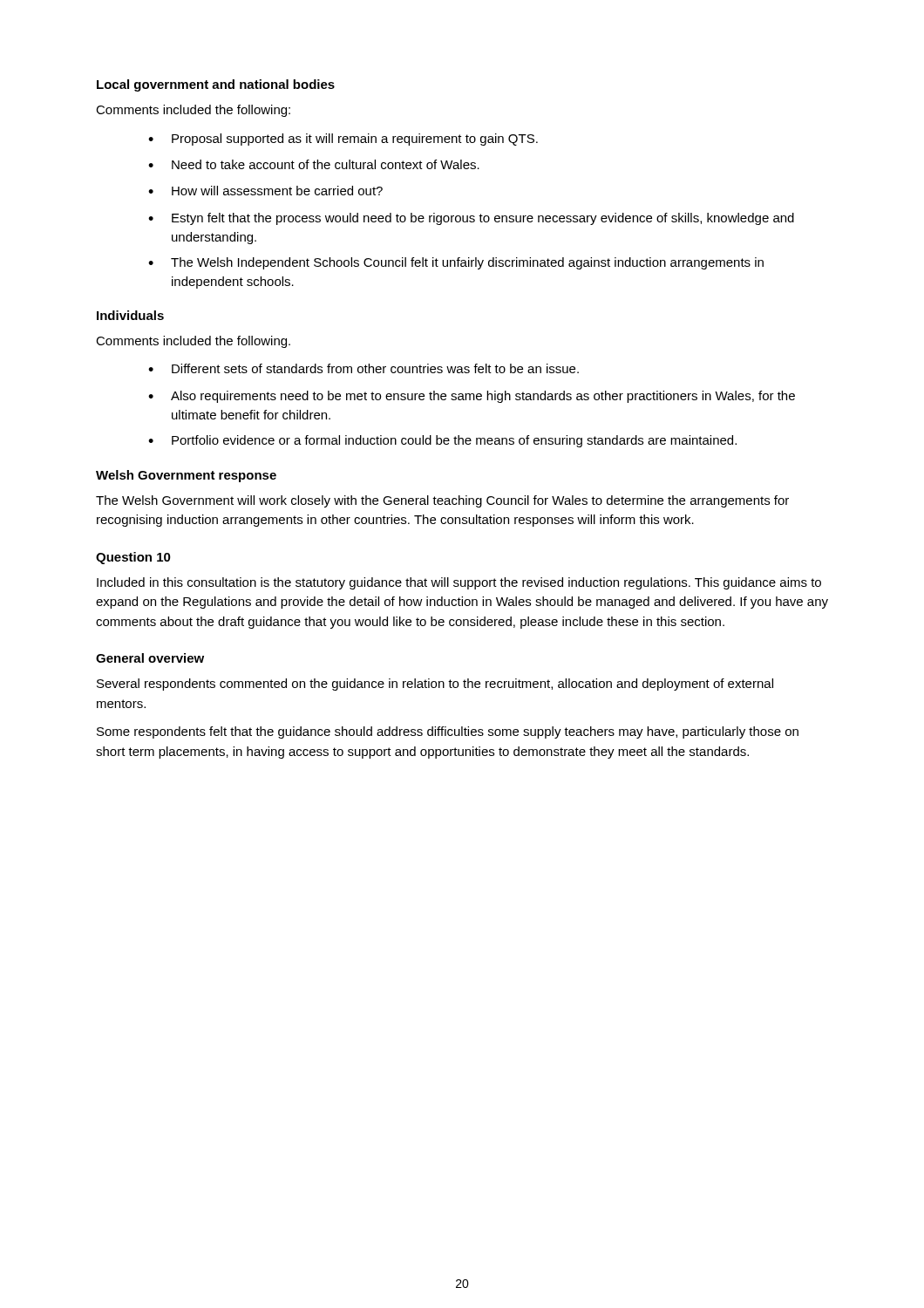The width and height of the screenshot is (924, 1308).
Task: Locate the block of text that opens with "• The Welsh Independent Schools Council felt"
Action: tap(488, 272)
